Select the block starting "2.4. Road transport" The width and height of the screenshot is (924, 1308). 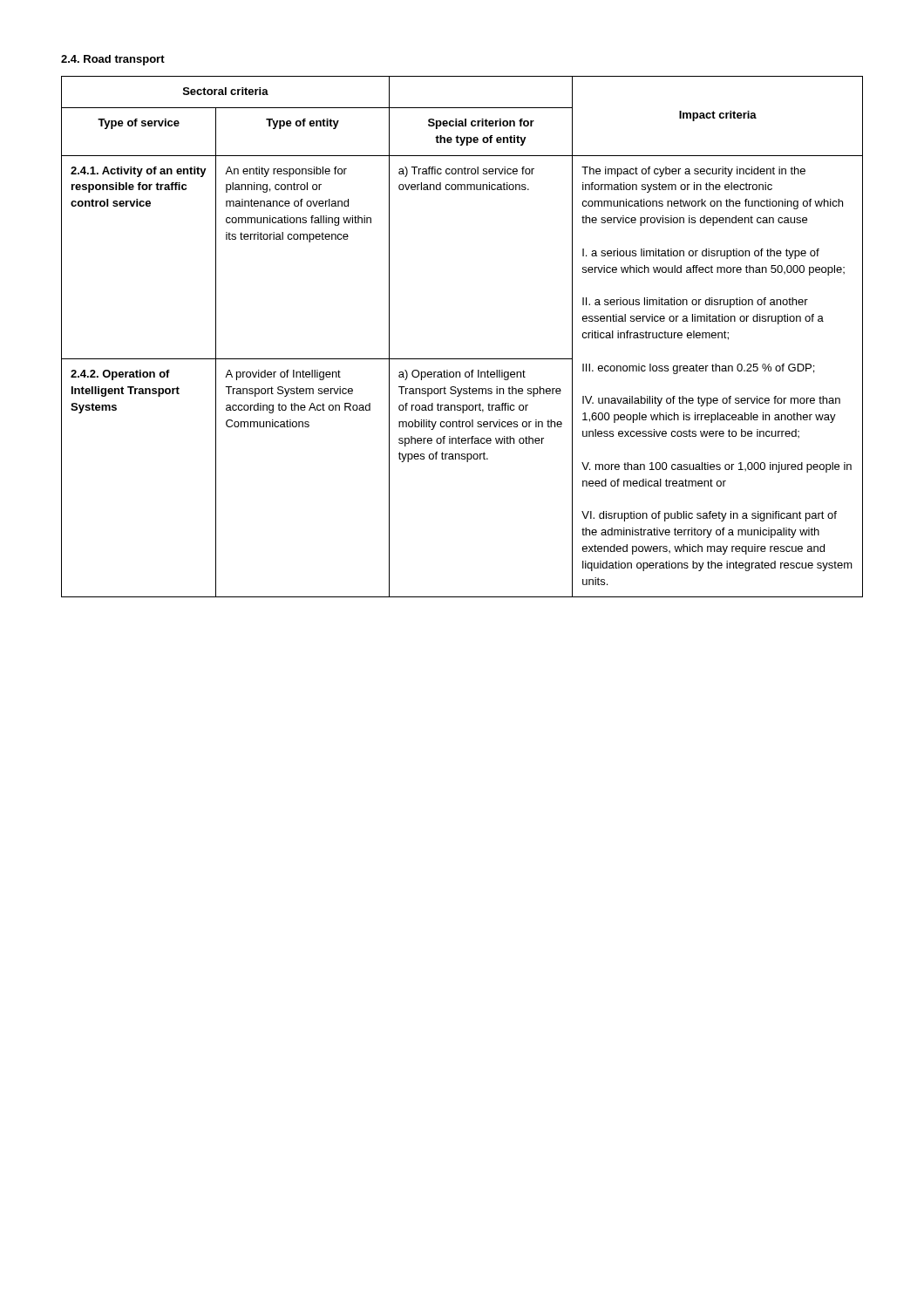point(113,59)
